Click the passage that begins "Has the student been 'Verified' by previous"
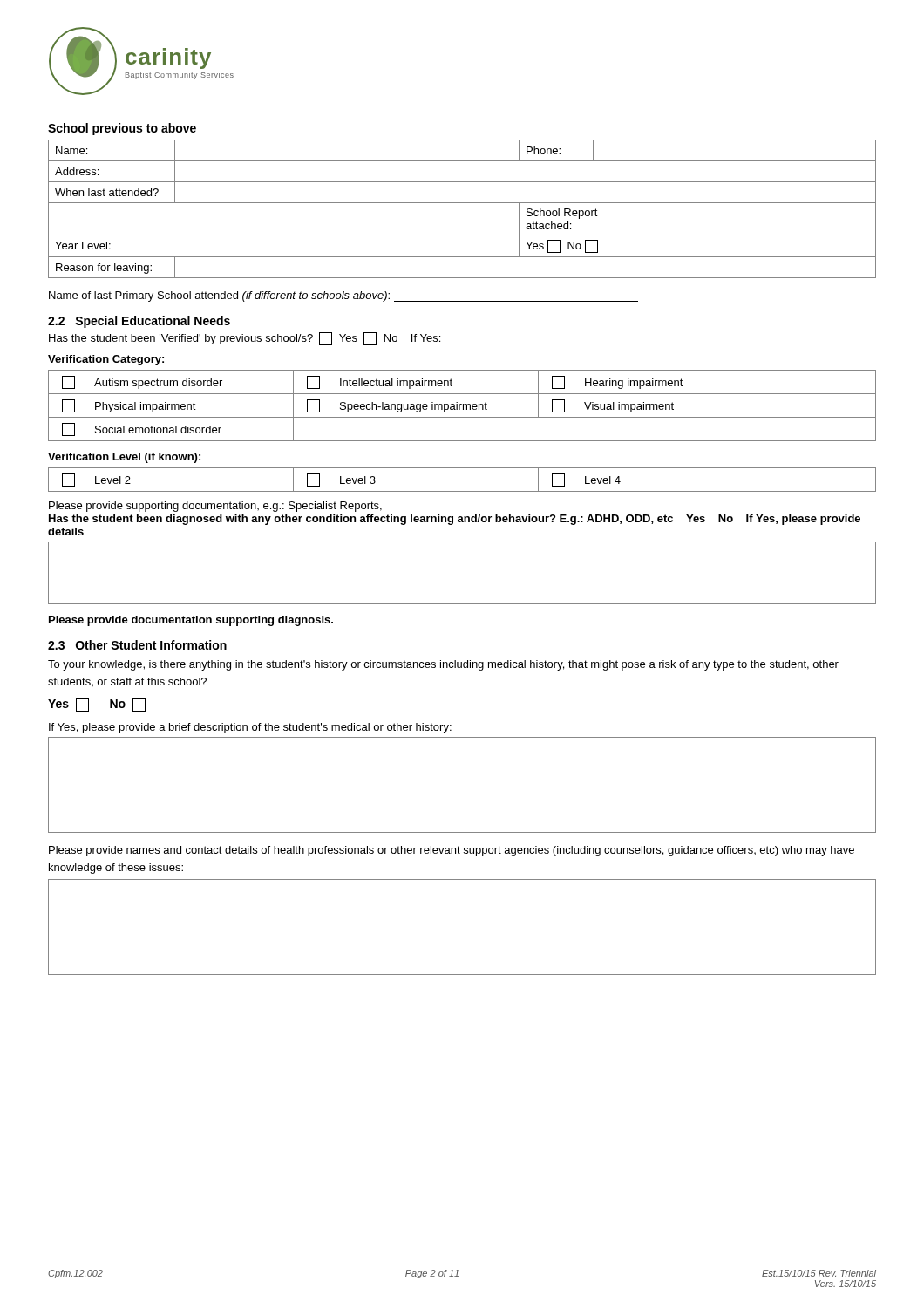The height and width of the screenshot is (1308, 924). point(245,338)
